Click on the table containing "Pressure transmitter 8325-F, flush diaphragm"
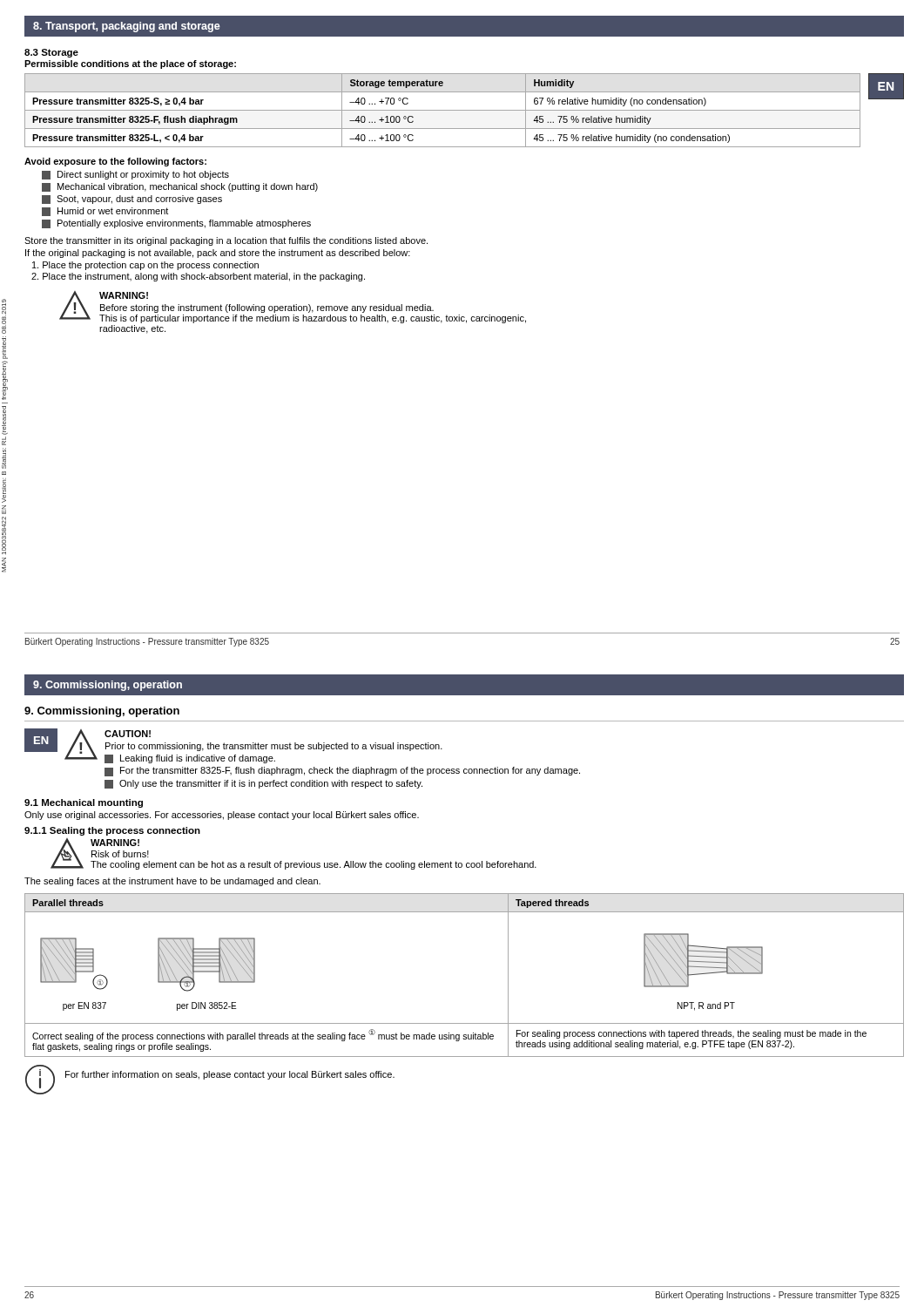 (442, 110)
